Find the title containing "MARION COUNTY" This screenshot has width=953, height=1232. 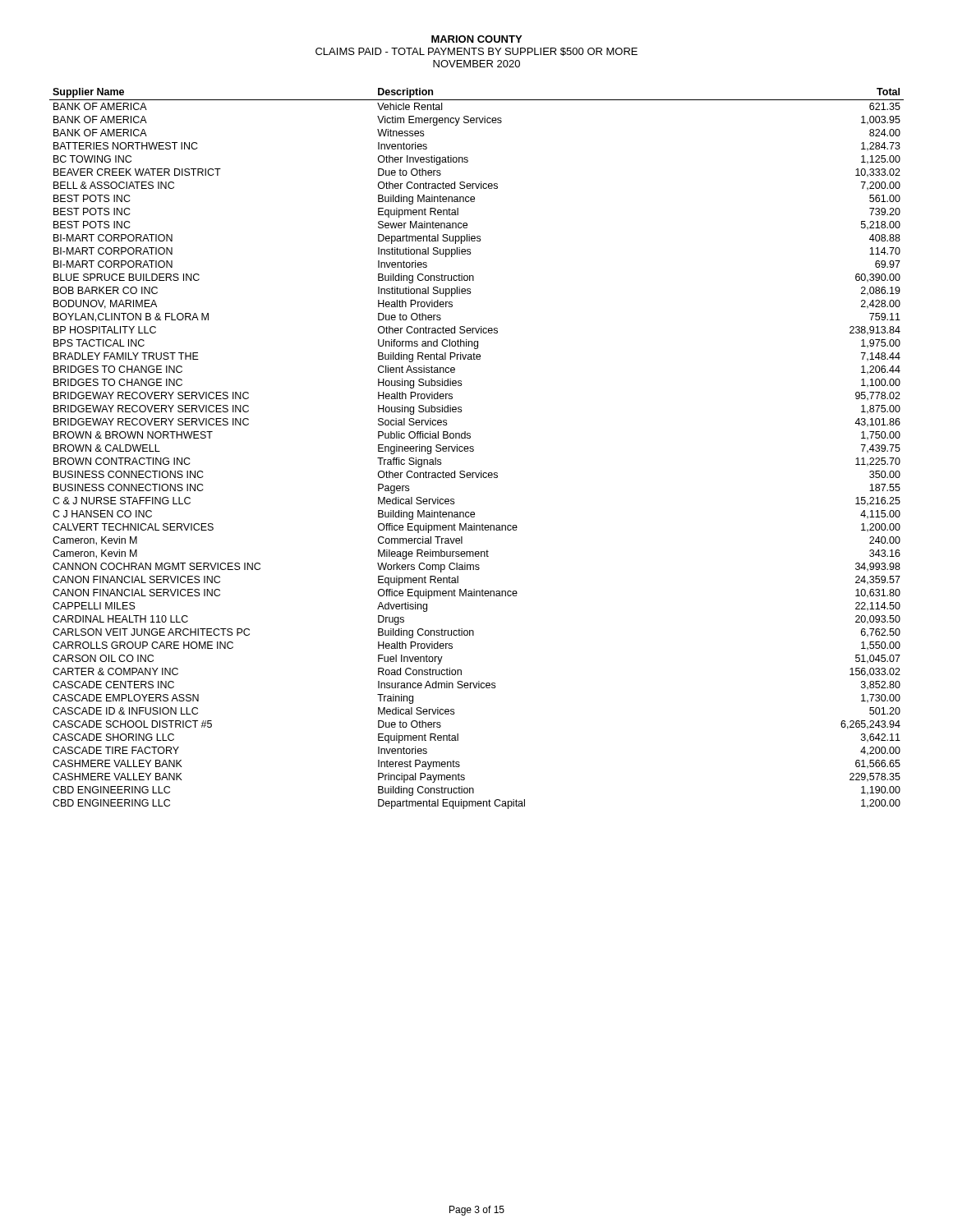(x=476, y=39)
